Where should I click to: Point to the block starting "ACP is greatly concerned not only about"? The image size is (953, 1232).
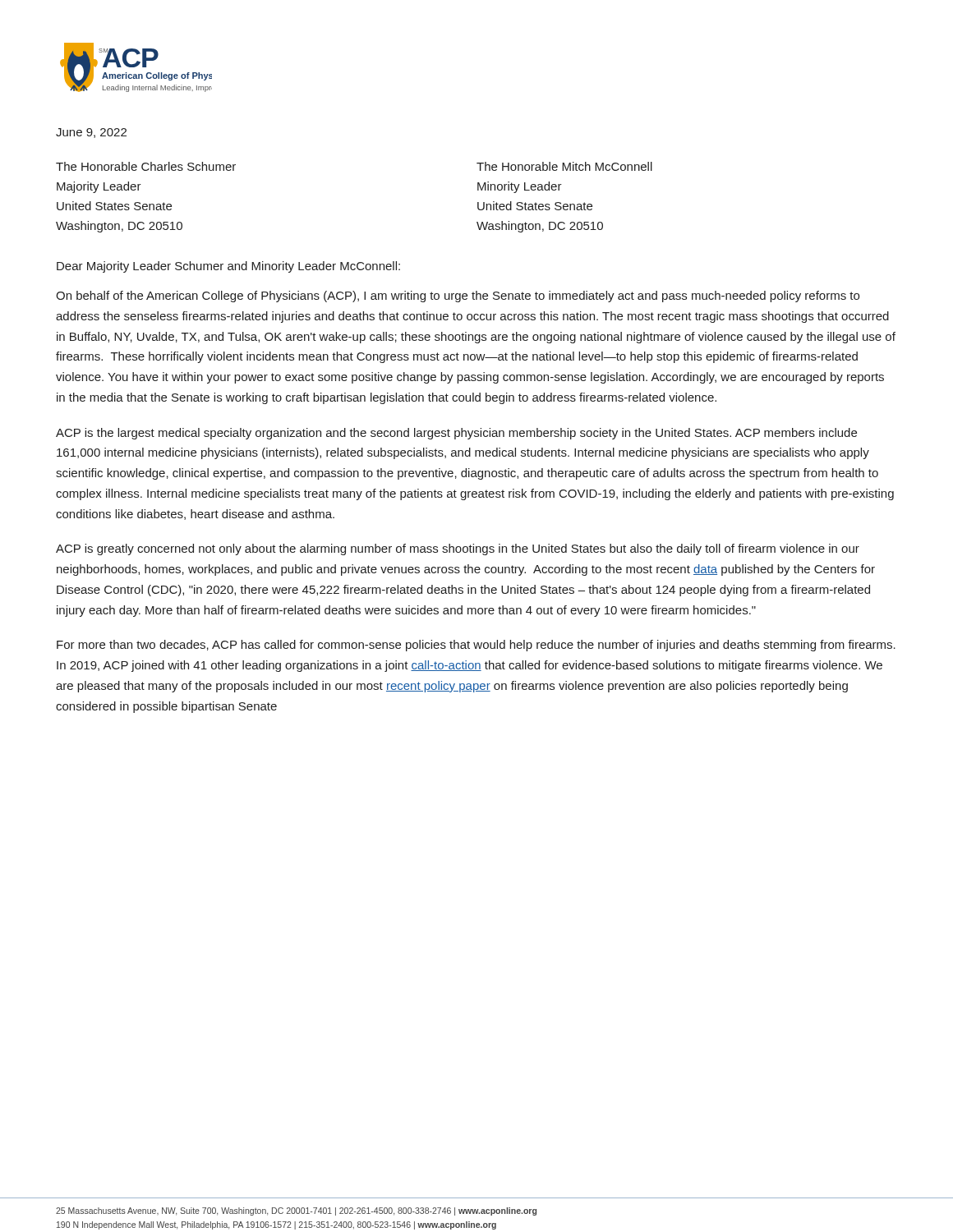pyautogui.click(x=465, y=579)
